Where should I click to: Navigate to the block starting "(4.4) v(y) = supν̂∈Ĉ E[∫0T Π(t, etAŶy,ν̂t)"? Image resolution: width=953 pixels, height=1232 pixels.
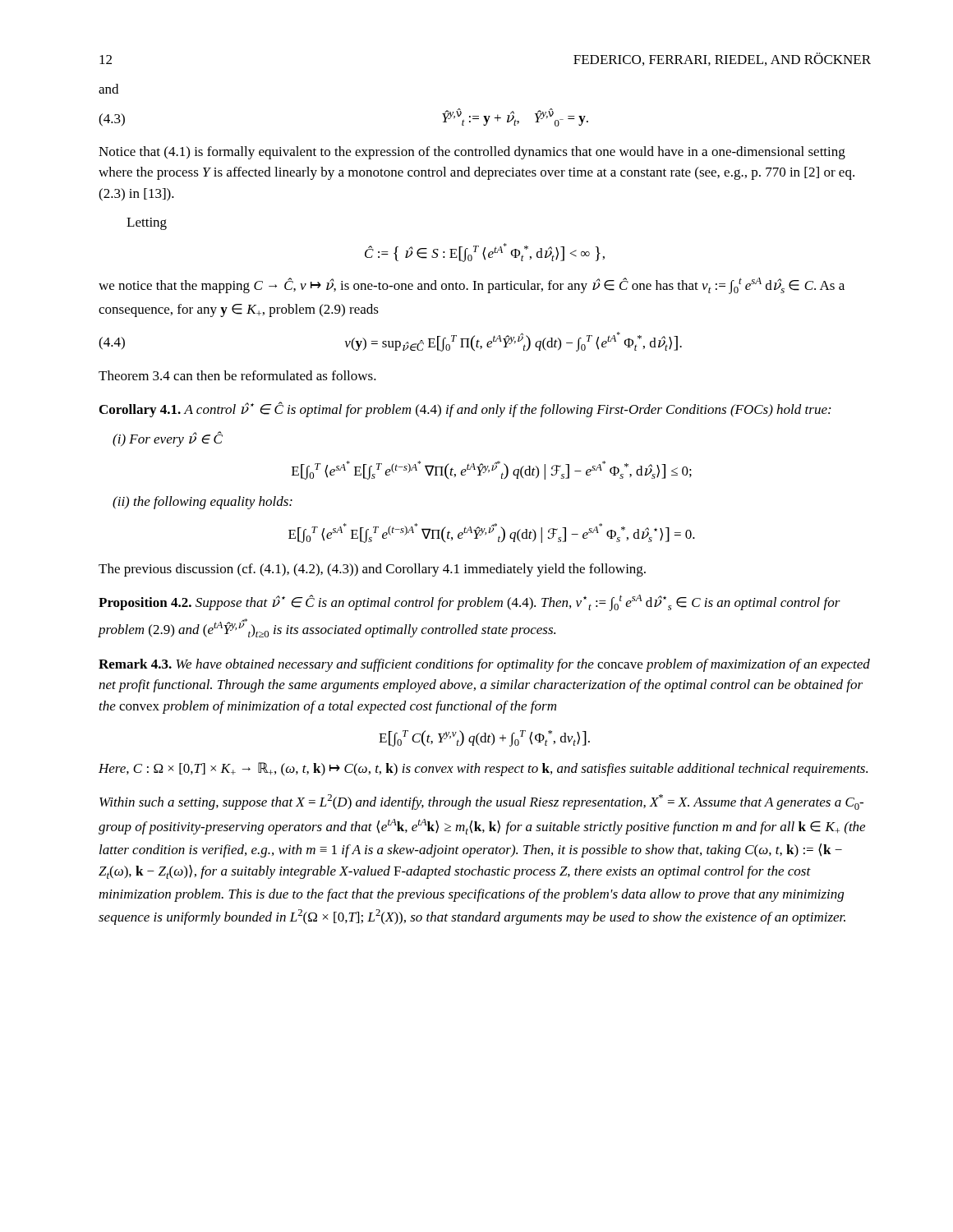[x=485, y=342]
